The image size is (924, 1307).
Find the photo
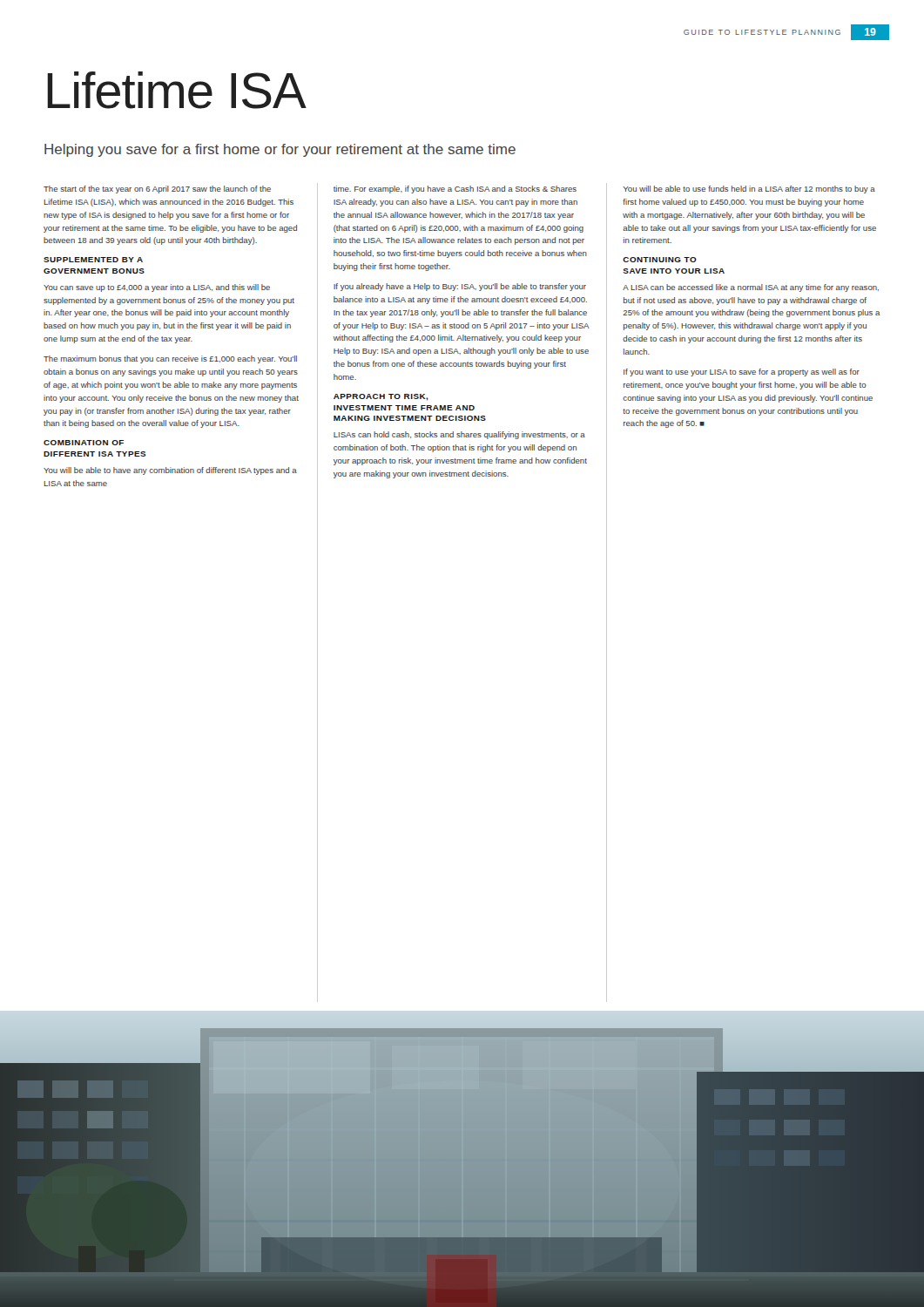462,1159
